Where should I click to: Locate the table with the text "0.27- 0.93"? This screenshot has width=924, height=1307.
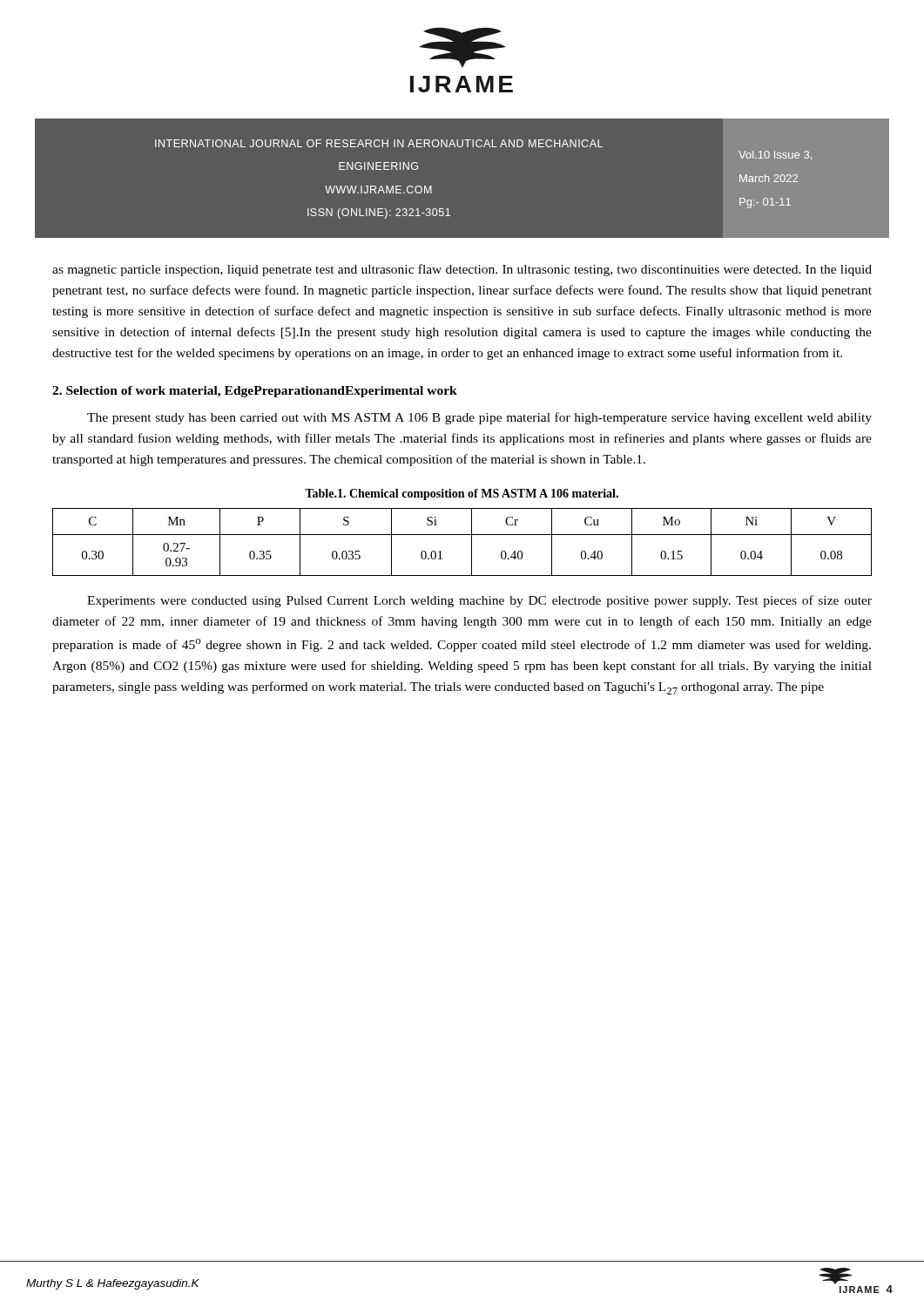tap(462, 542)
